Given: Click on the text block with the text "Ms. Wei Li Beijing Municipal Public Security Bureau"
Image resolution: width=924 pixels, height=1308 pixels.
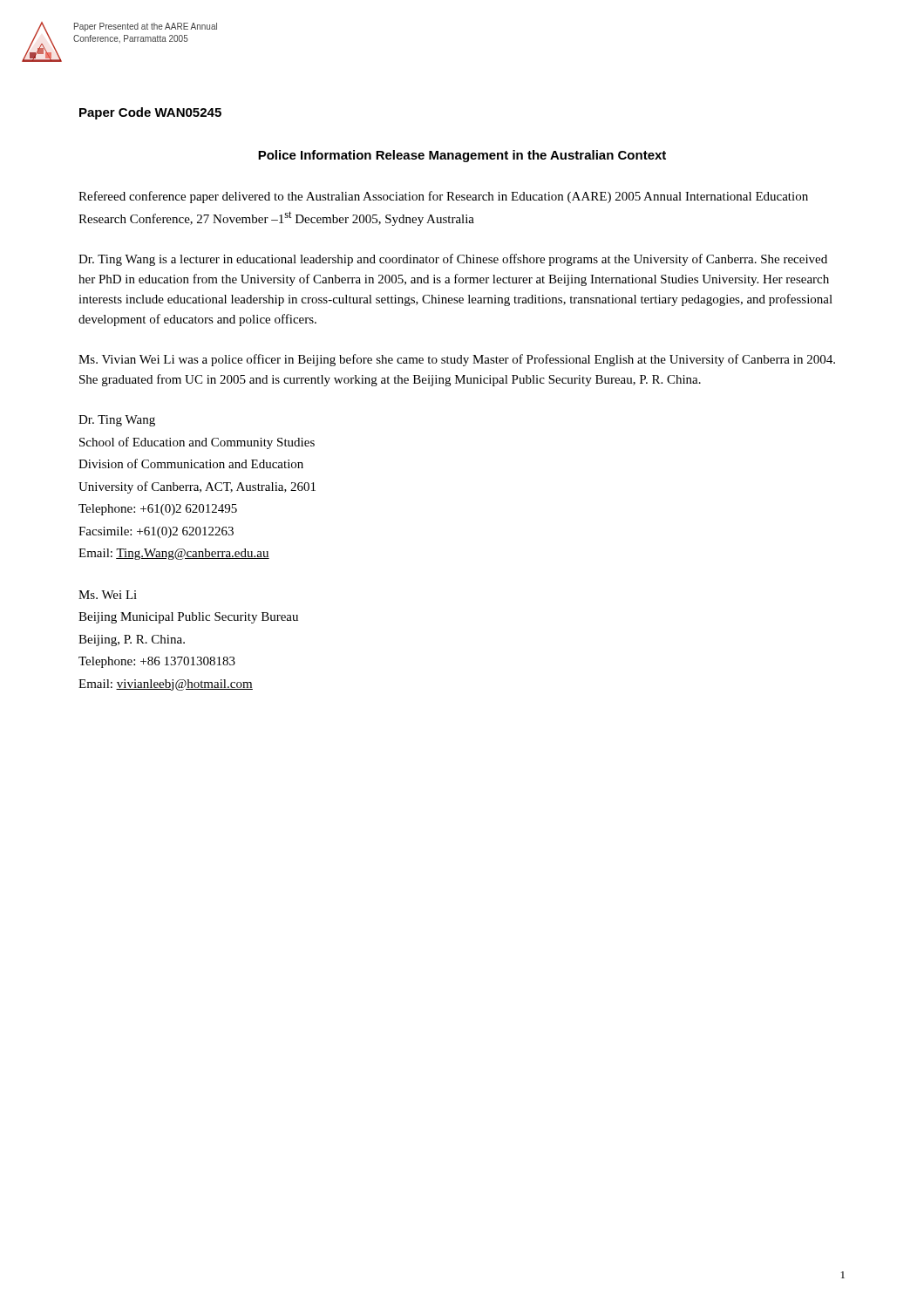Looking at the screenshot, I should tap(188, 639).
